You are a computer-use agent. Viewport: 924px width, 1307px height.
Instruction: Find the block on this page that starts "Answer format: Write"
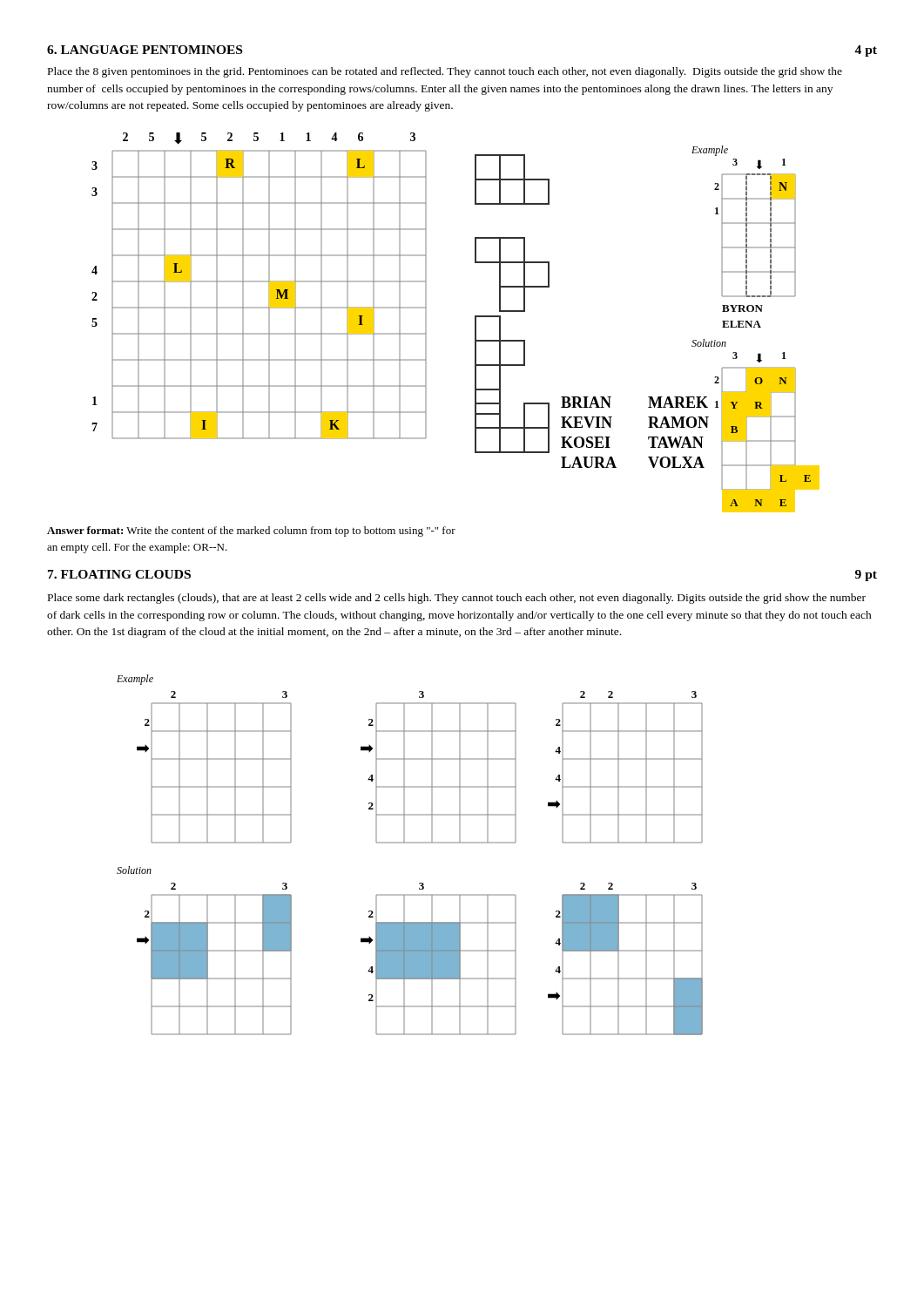click(251, 538)
